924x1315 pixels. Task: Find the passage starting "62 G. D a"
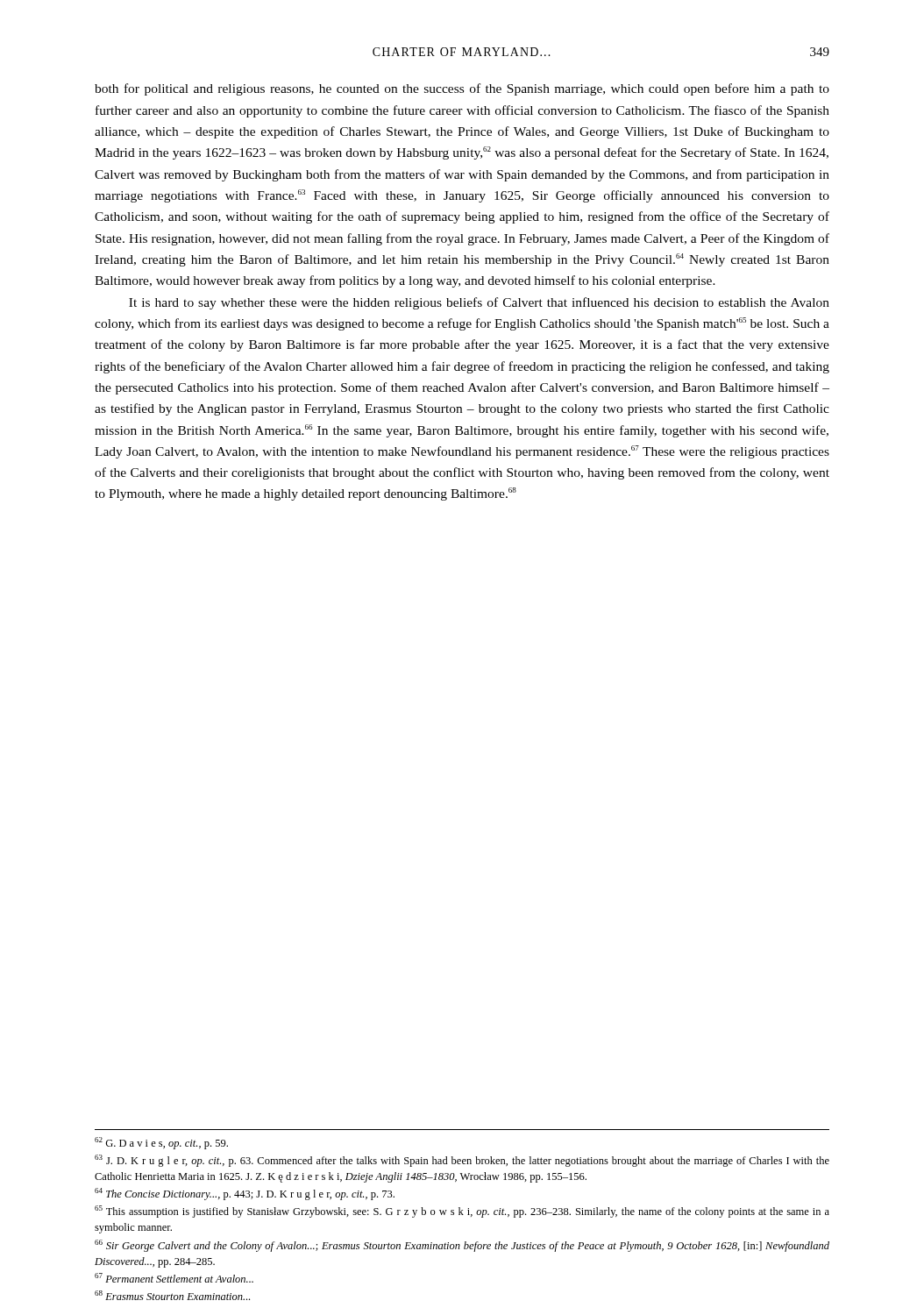[x=162, y=1142]
